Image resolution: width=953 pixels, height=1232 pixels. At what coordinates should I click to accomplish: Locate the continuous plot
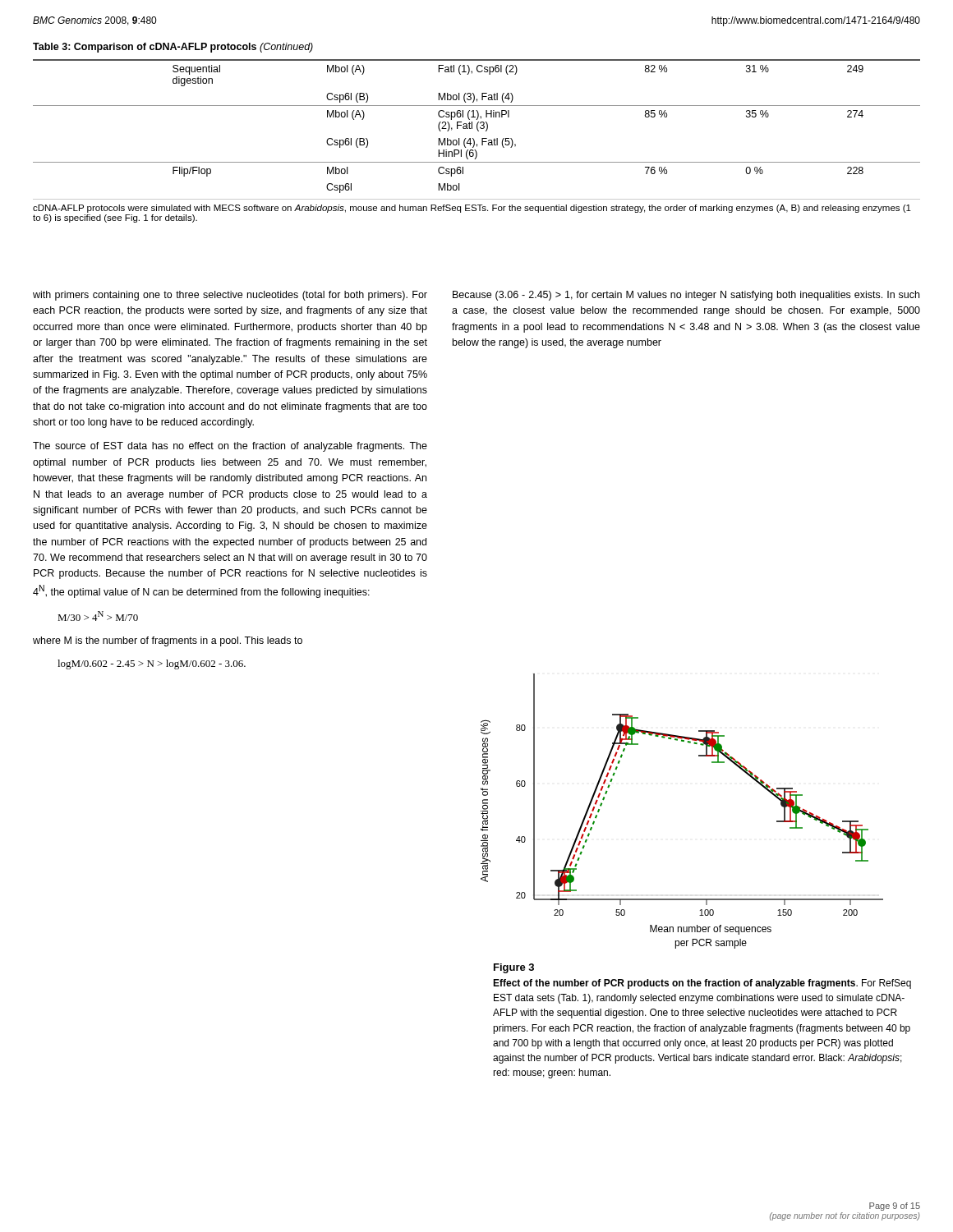click(698, 801)
